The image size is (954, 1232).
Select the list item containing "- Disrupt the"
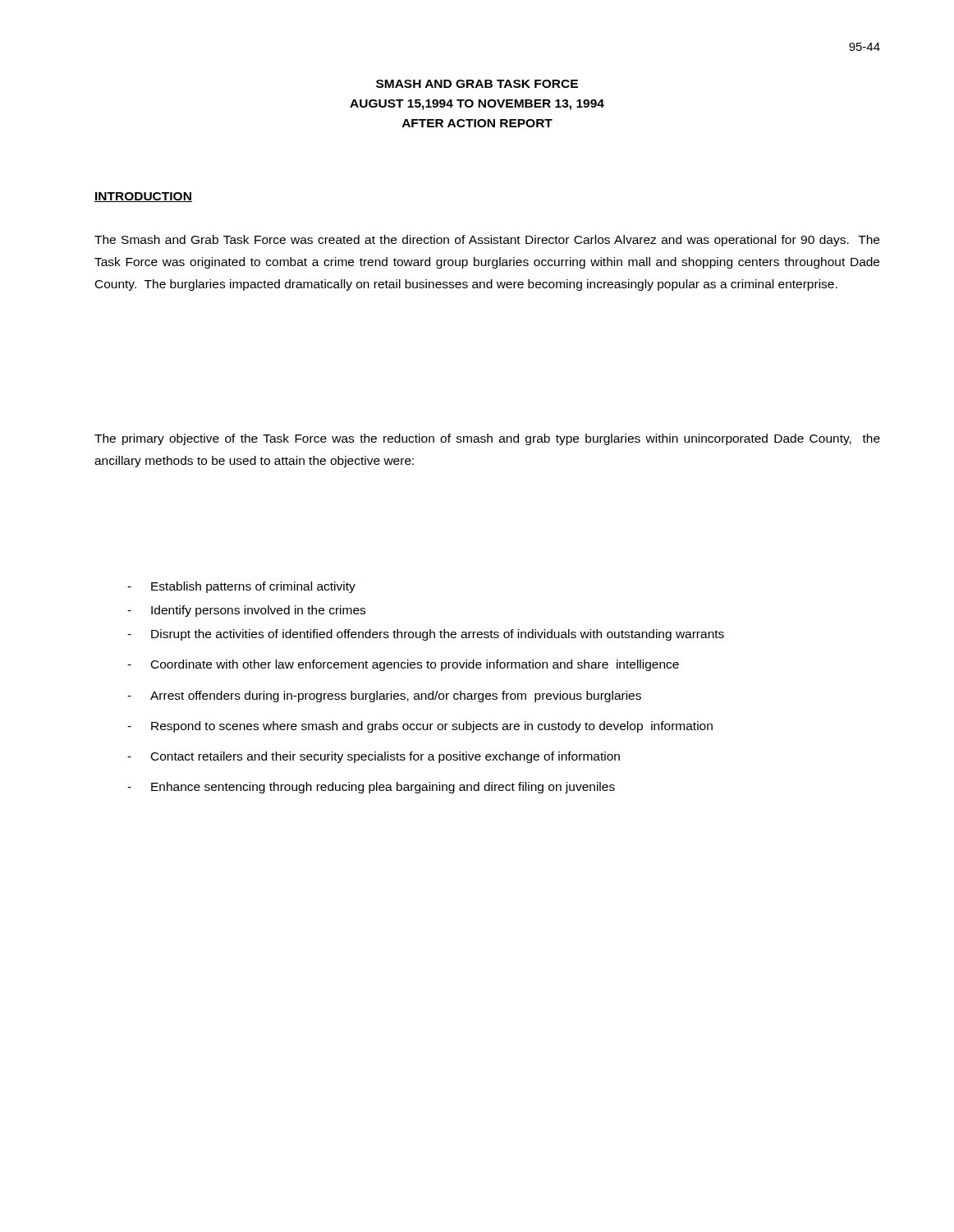[487, 634]
